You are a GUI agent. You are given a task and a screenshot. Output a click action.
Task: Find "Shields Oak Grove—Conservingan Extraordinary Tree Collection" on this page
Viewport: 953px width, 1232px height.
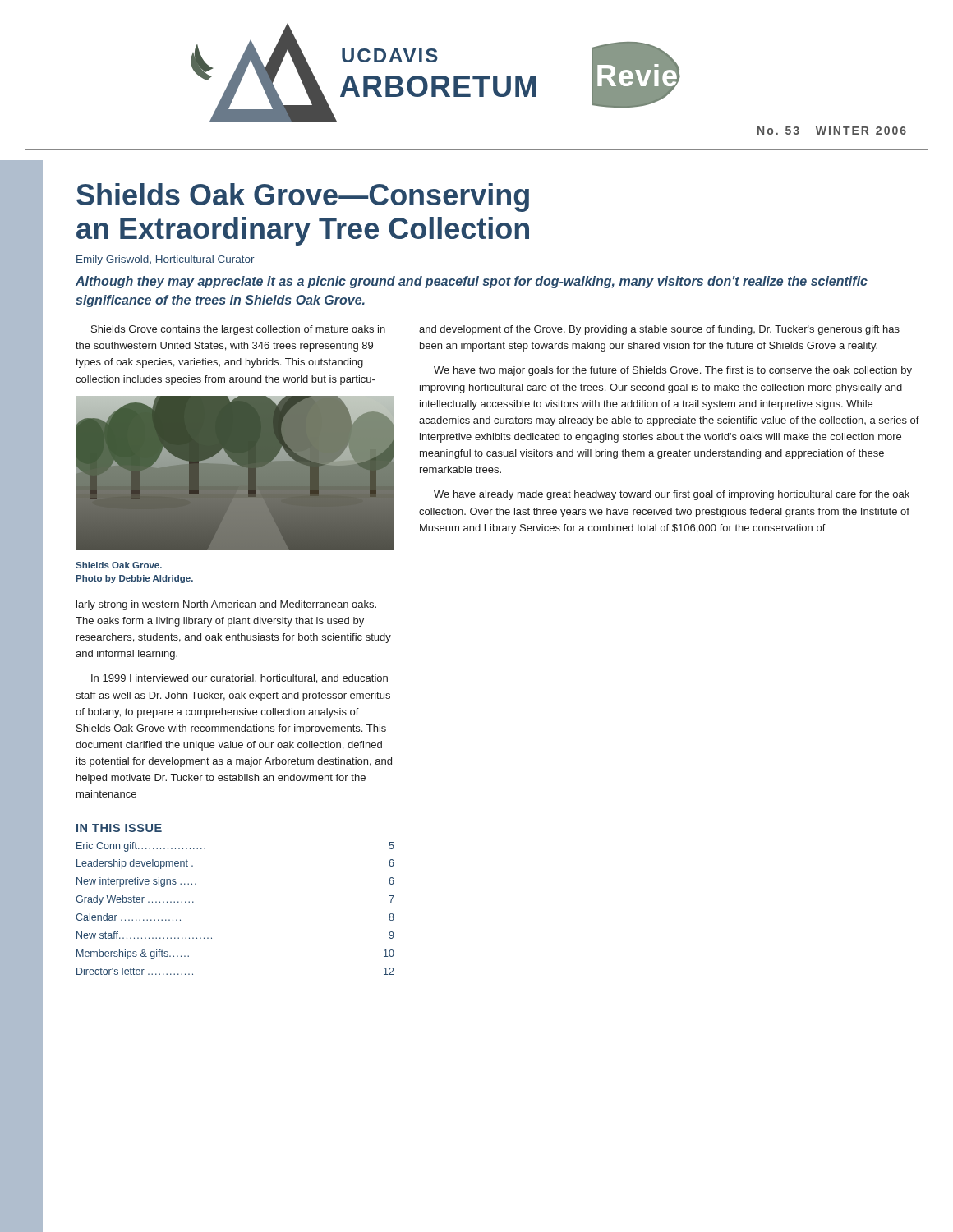[x=498, y=212]
